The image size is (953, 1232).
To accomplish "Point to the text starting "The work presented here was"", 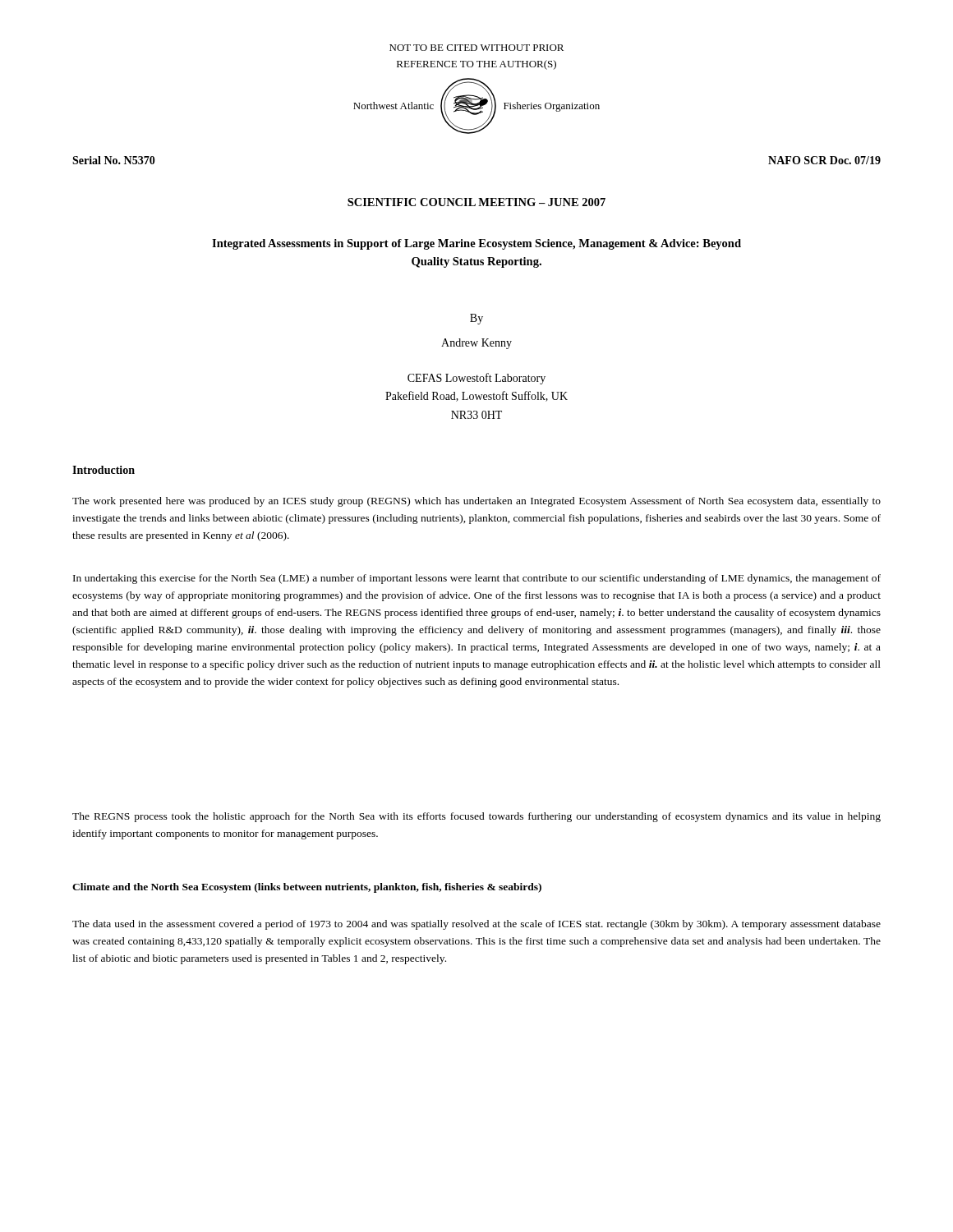I will (x=476, y=518).
